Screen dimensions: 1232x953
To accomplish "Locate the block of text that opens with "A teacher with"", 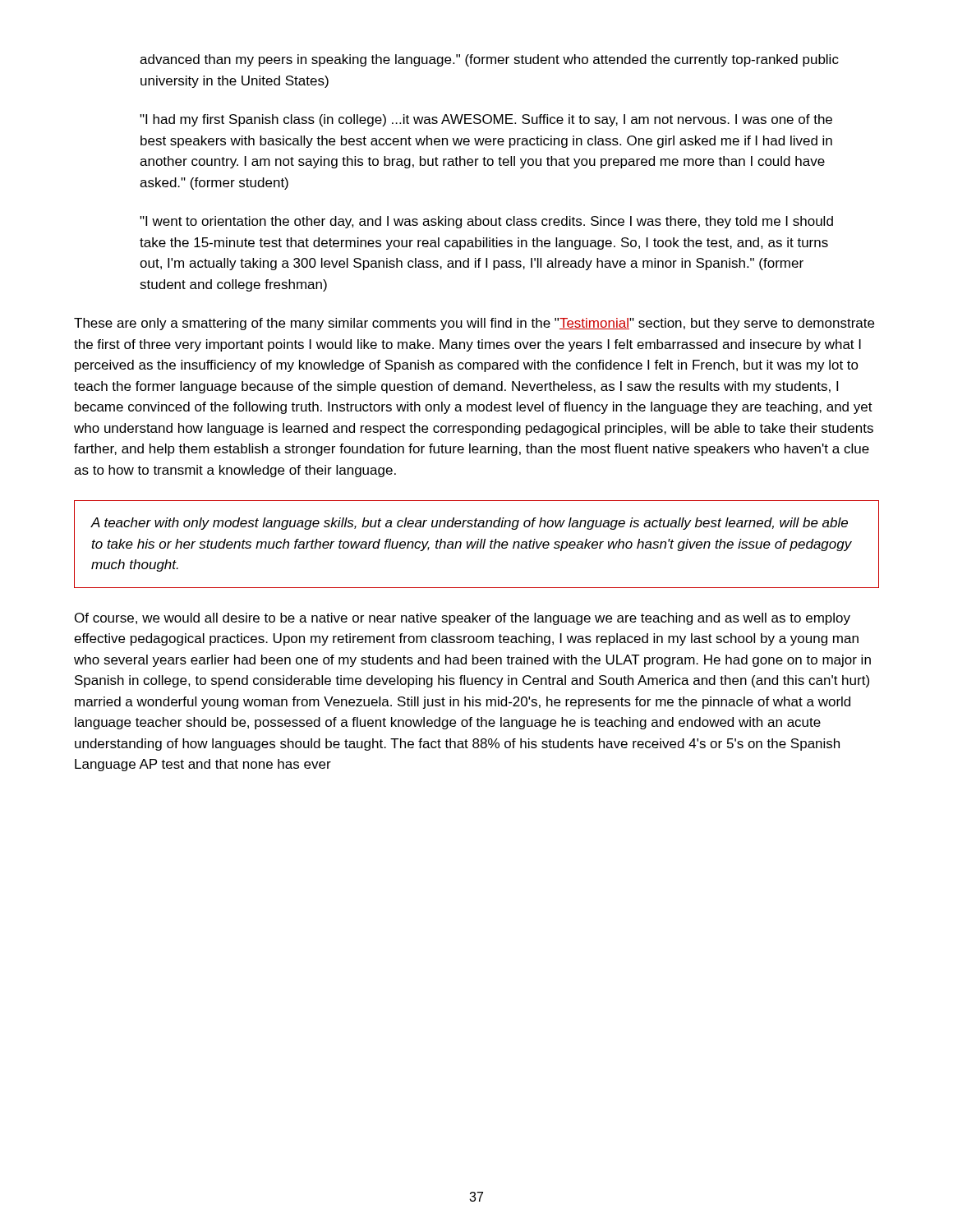I will (471, 544).
